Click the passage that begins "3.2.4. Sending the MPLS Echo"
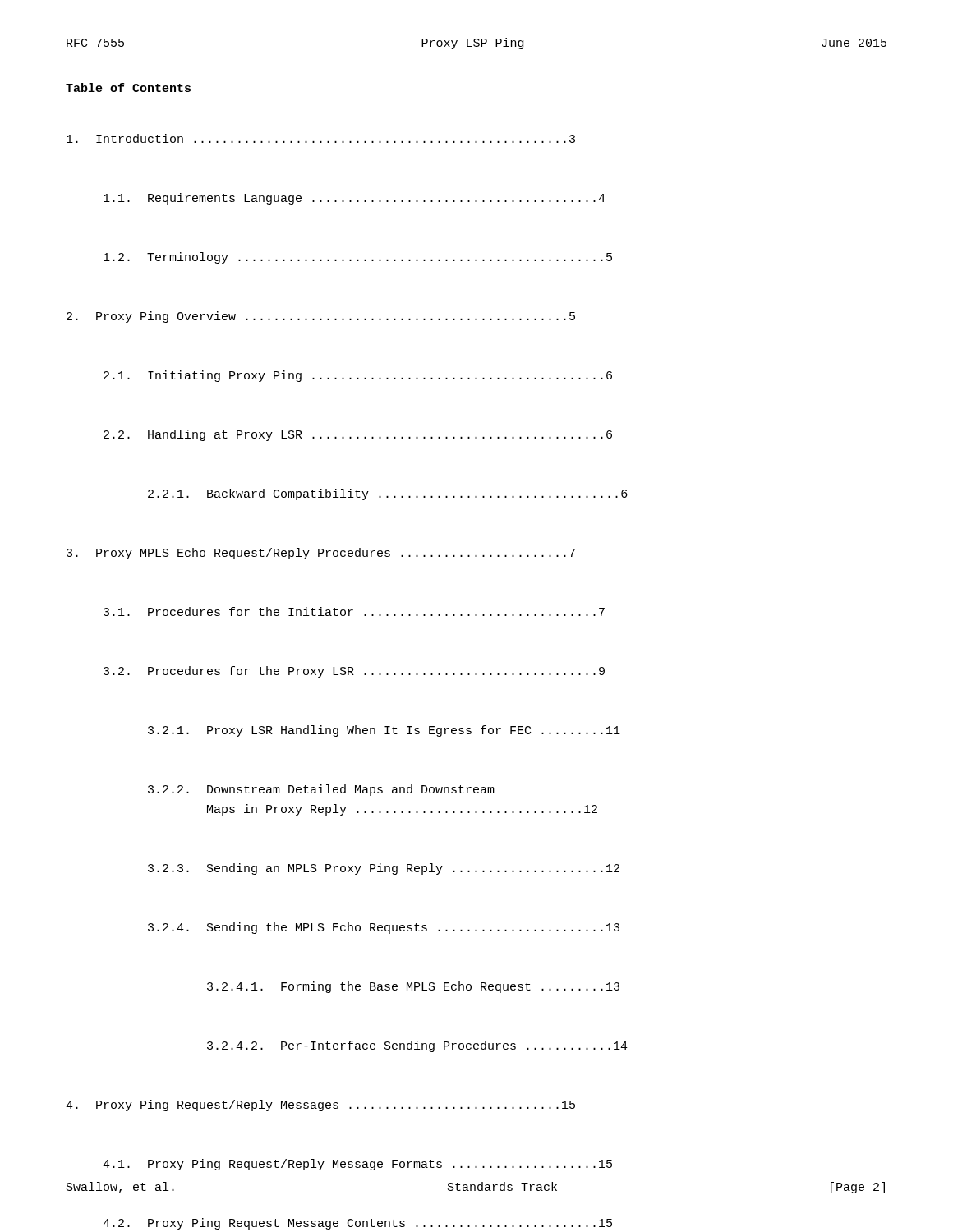This screenshot has height=1232, width=953. [x=343, y=928]
